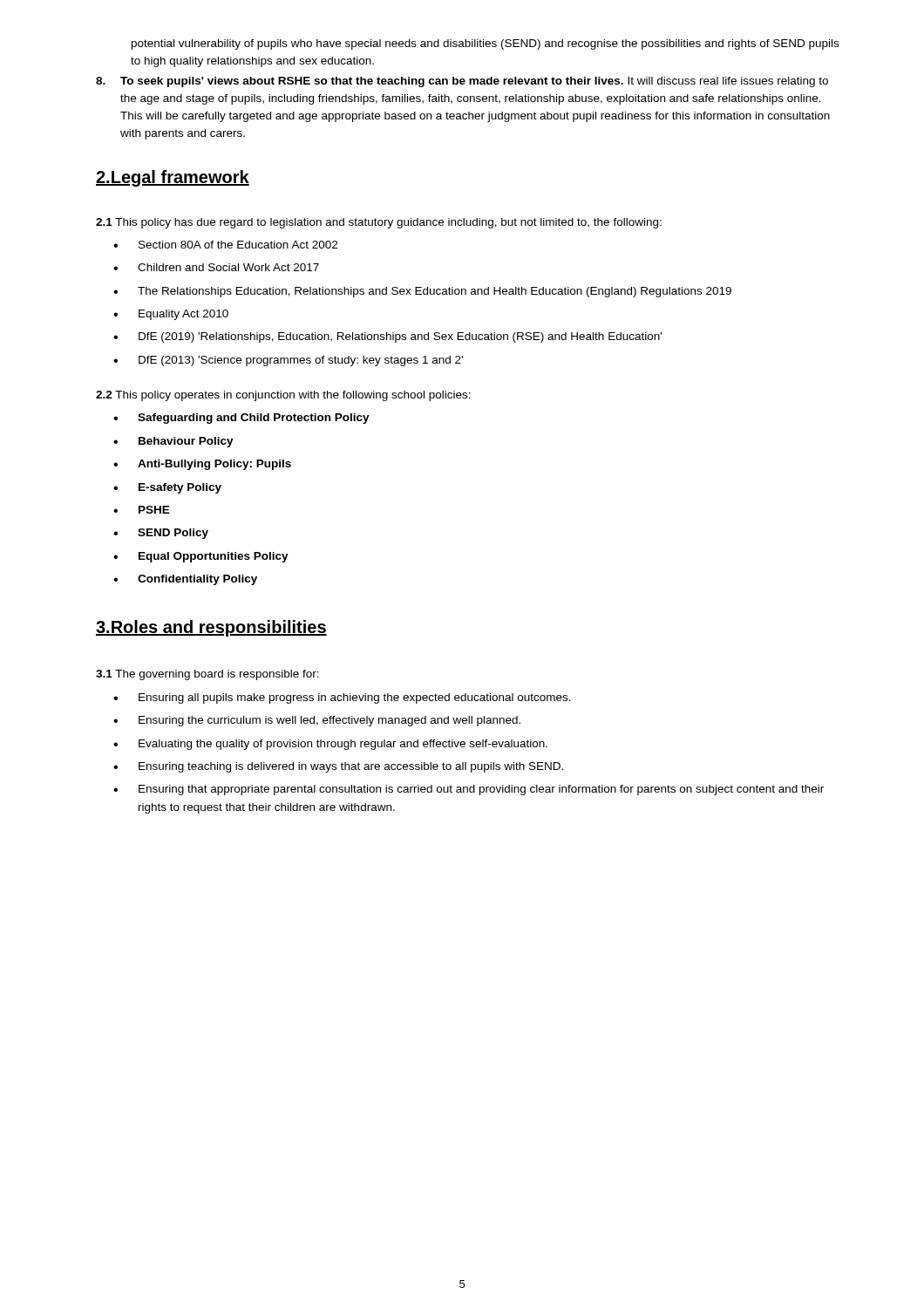The width and height of the screenshot is (924, 1308).
Task: Find the passage starting "1 This policy has due regard to"
Action: pos(469,222)
